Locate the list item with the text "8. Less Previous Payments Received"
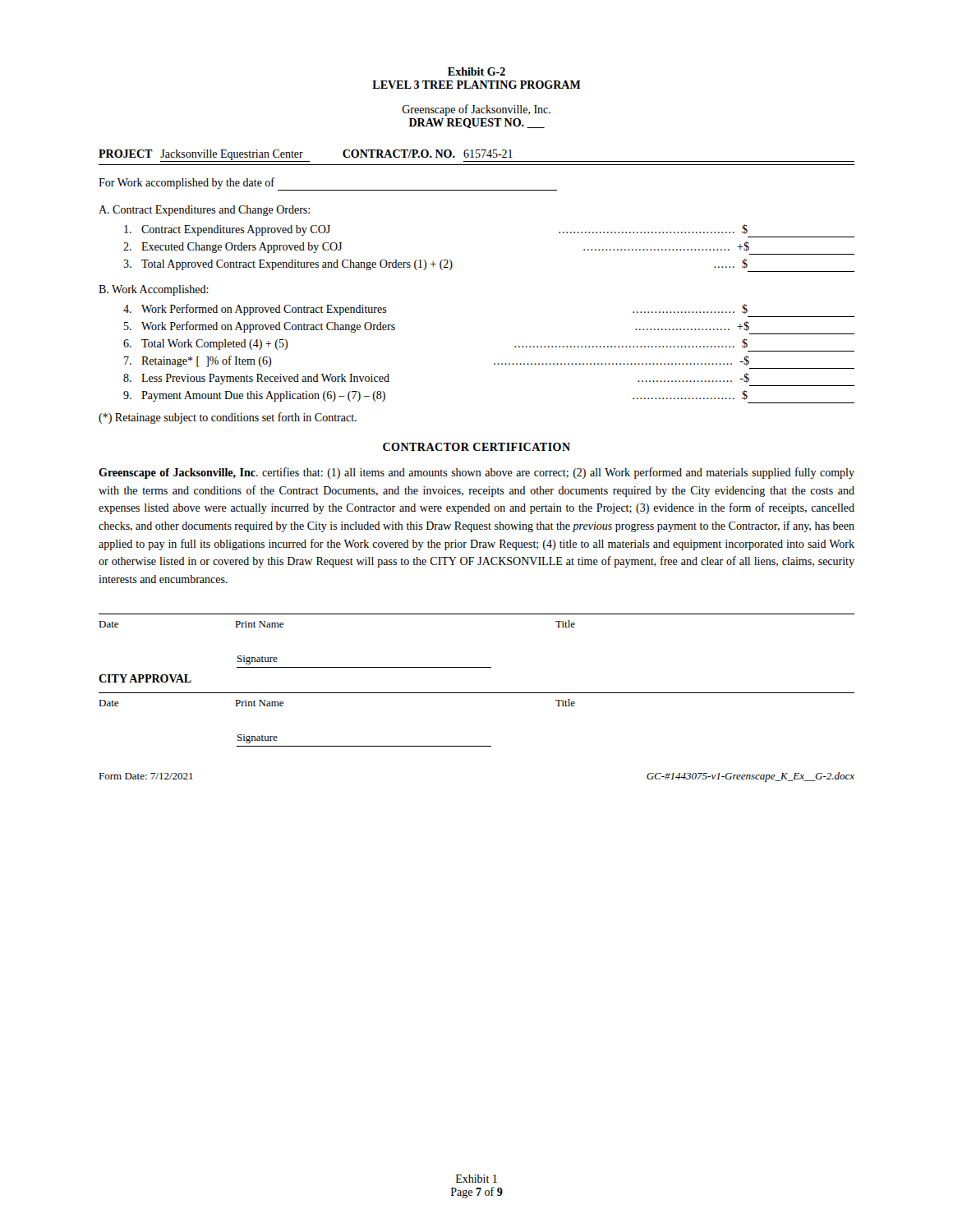 pos(267,379)
